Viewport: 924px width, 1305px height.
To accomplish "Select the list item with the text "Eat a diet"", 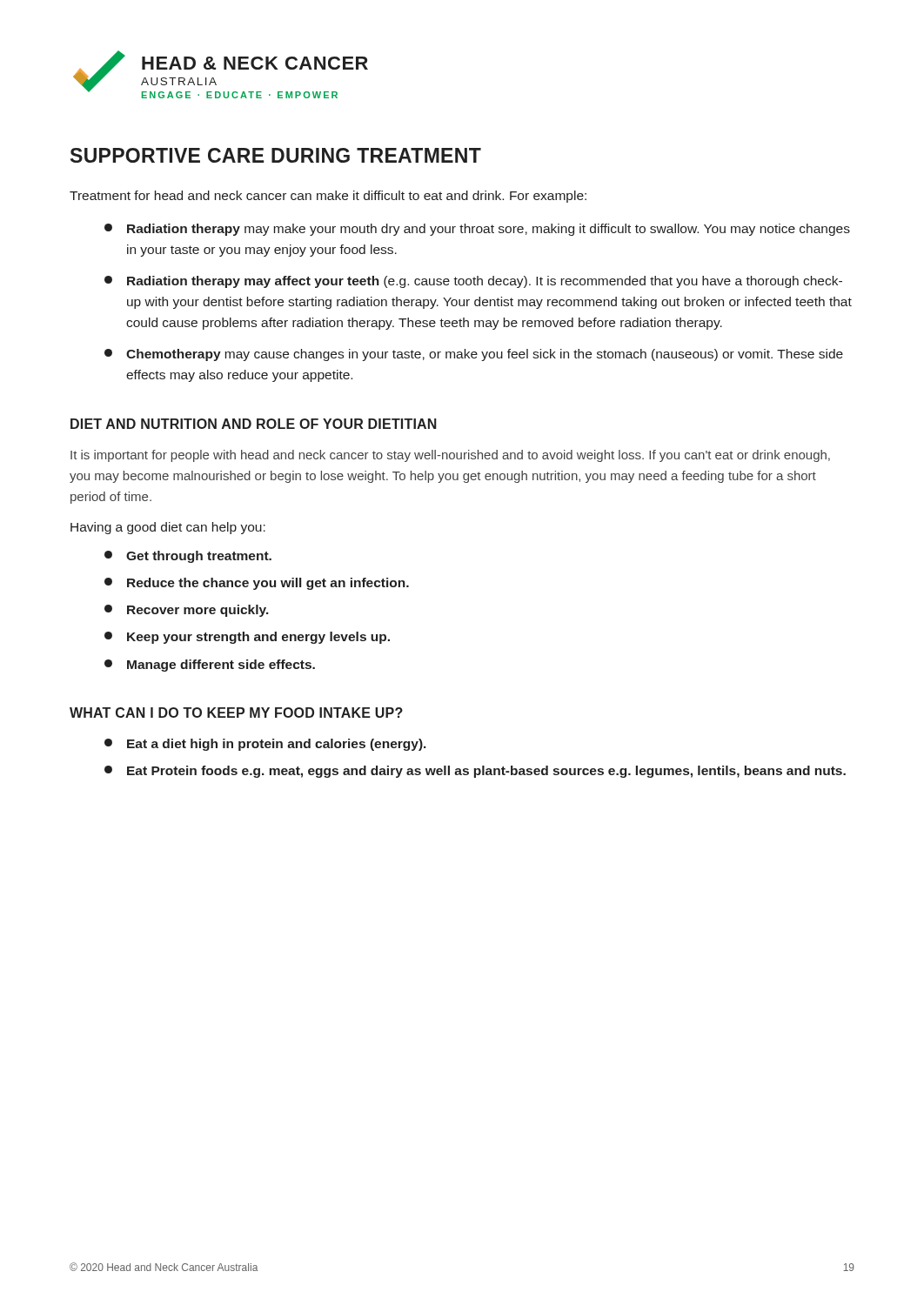I will tap(265, 745).
